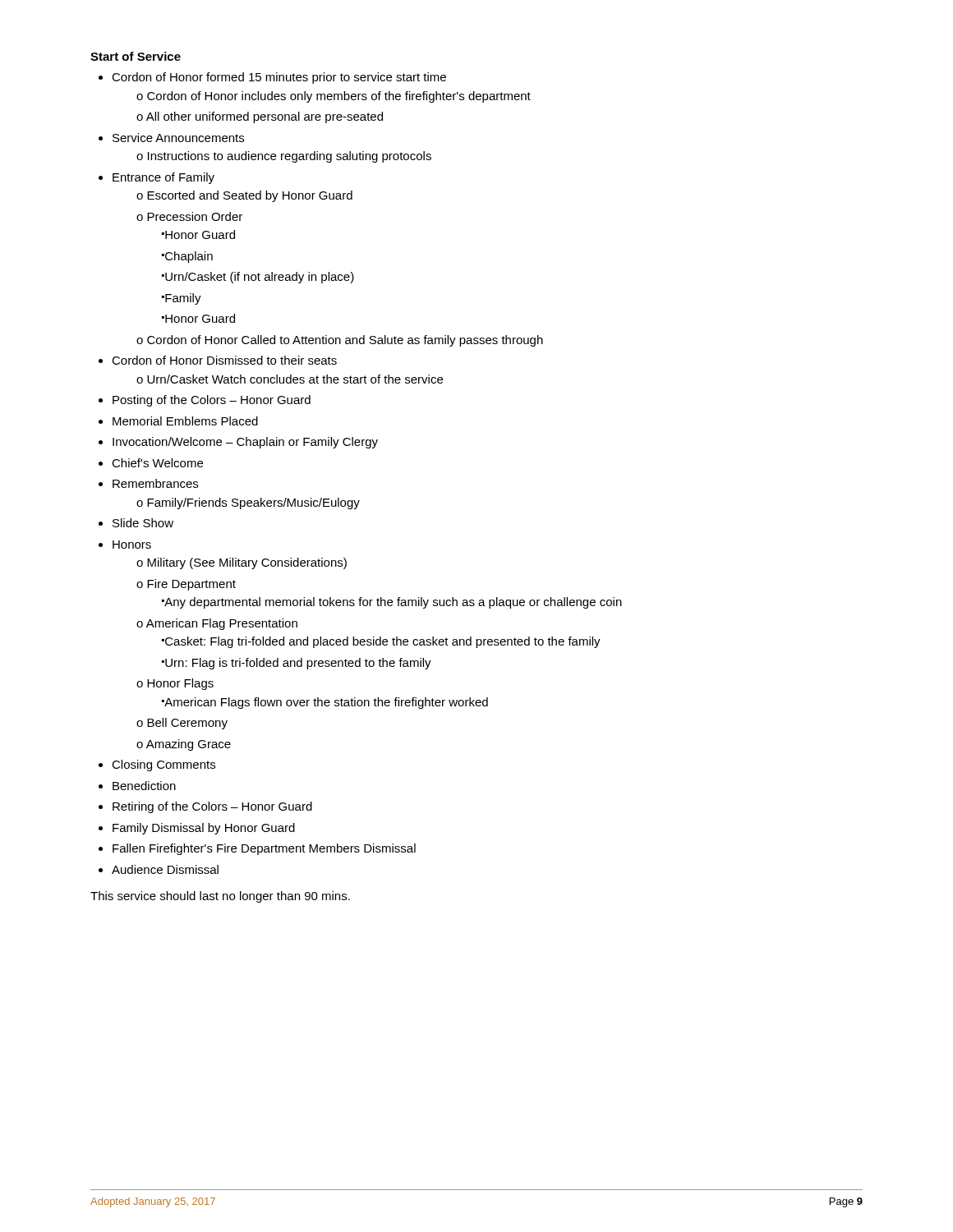Select the list item that says "Fallen Firefighter's Fire"
Screen dimensions: 1232x953
click(x=264, y=848)
